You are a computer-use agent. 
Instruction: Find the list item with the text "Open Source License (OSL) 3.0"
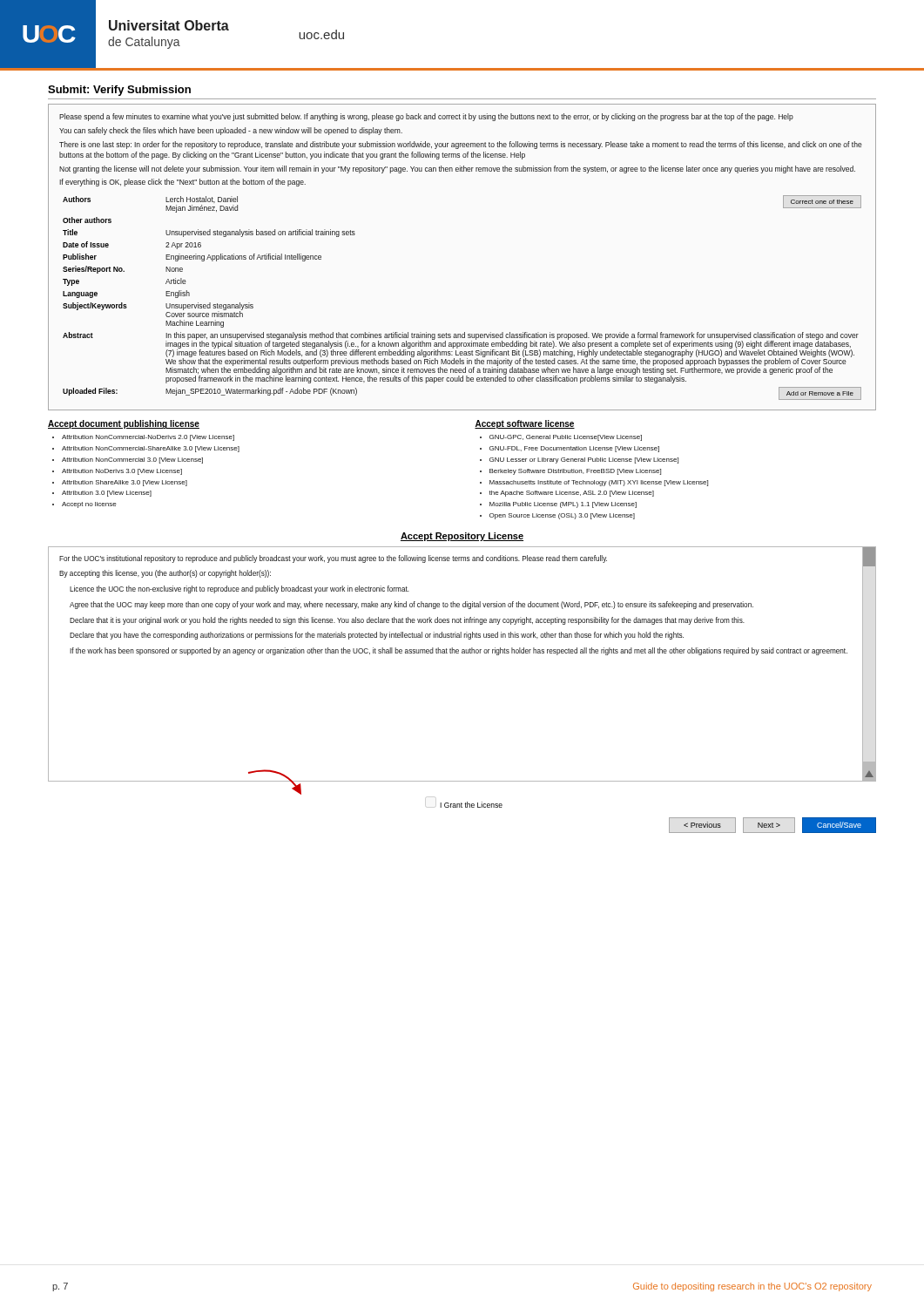click(562, 515)
